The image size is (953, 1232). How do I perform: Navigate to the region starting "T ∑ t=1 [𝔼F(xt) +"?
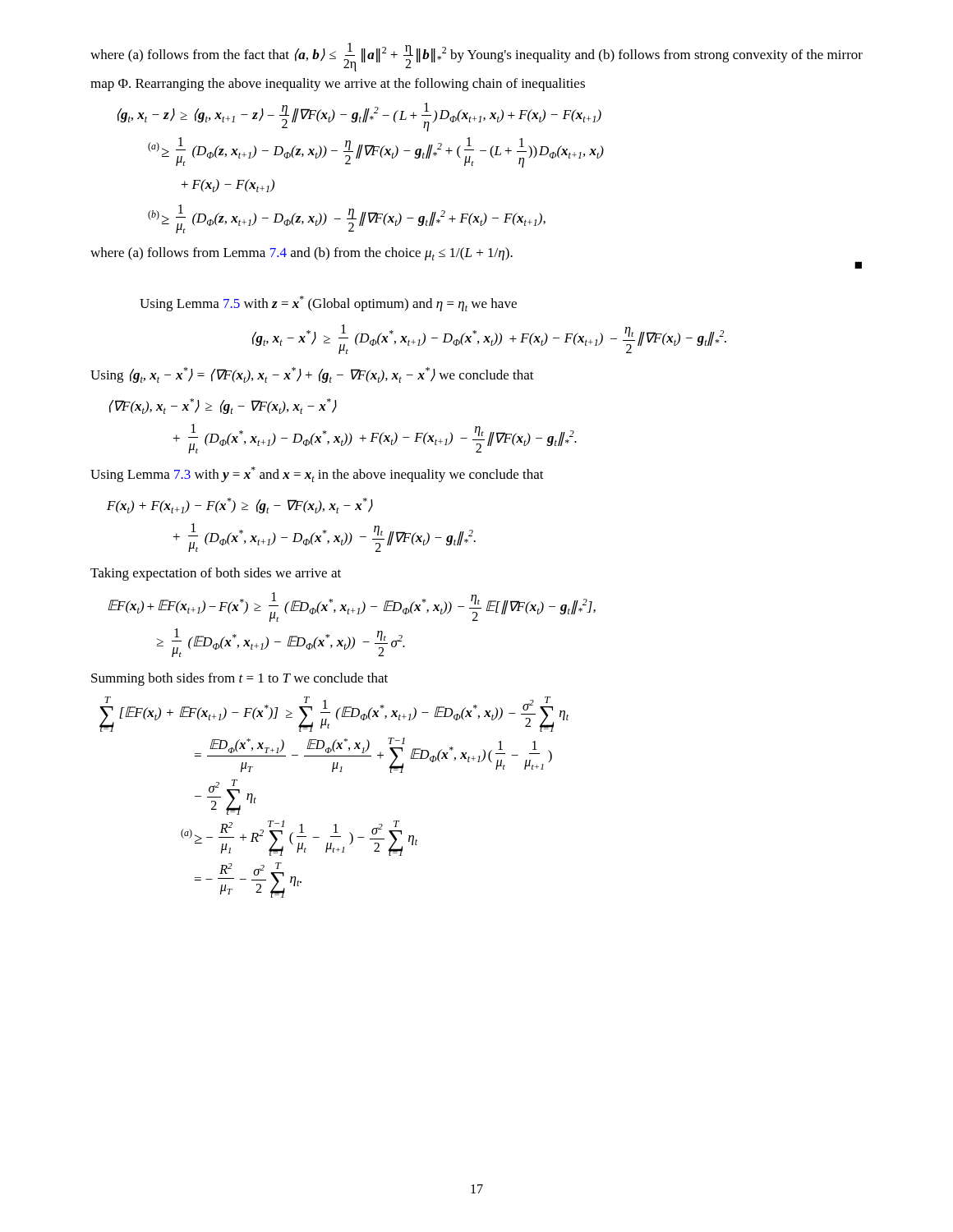click(334, 714)
